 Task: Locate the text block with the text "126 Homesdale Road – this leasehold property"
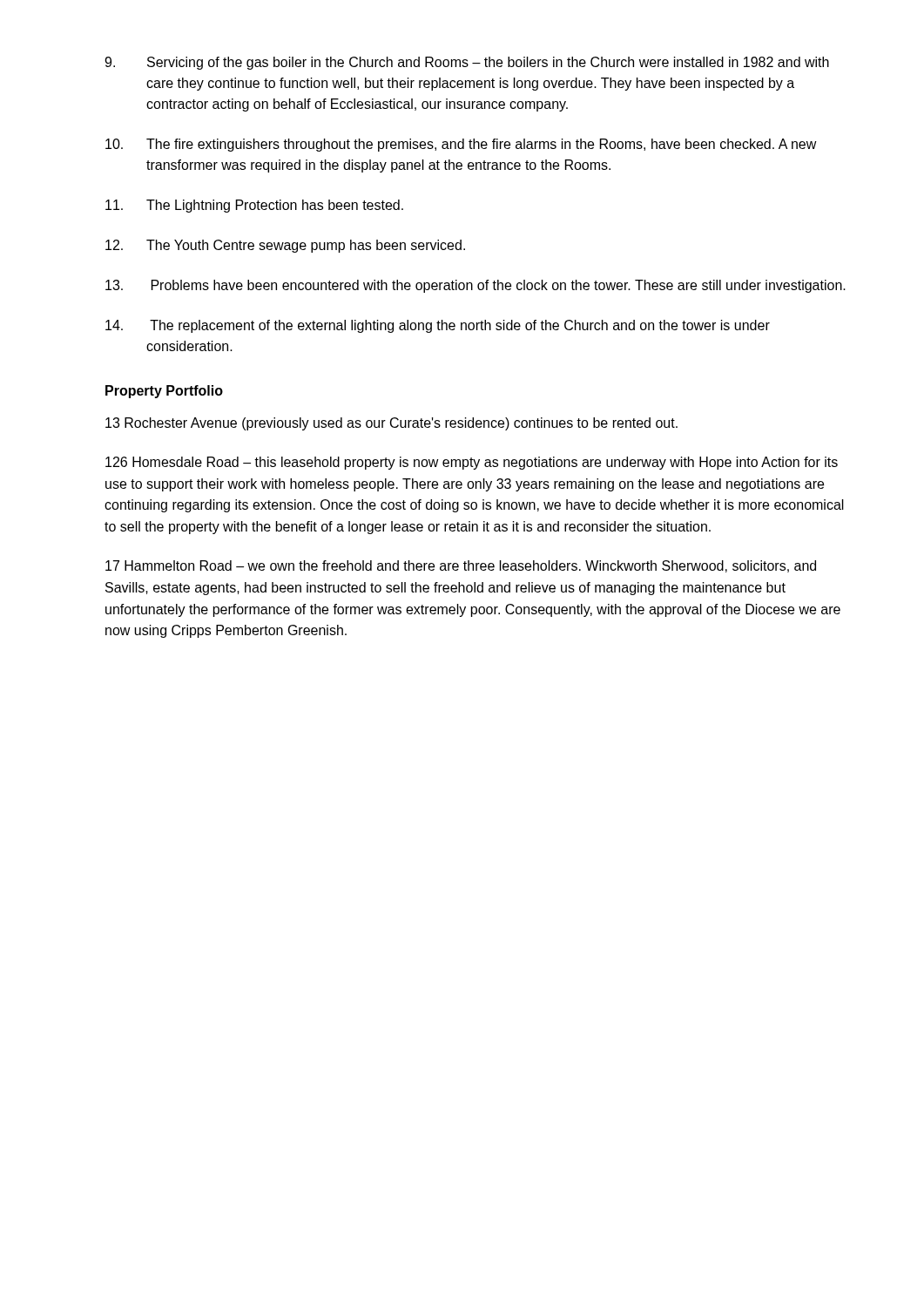[x=474, y=495]
